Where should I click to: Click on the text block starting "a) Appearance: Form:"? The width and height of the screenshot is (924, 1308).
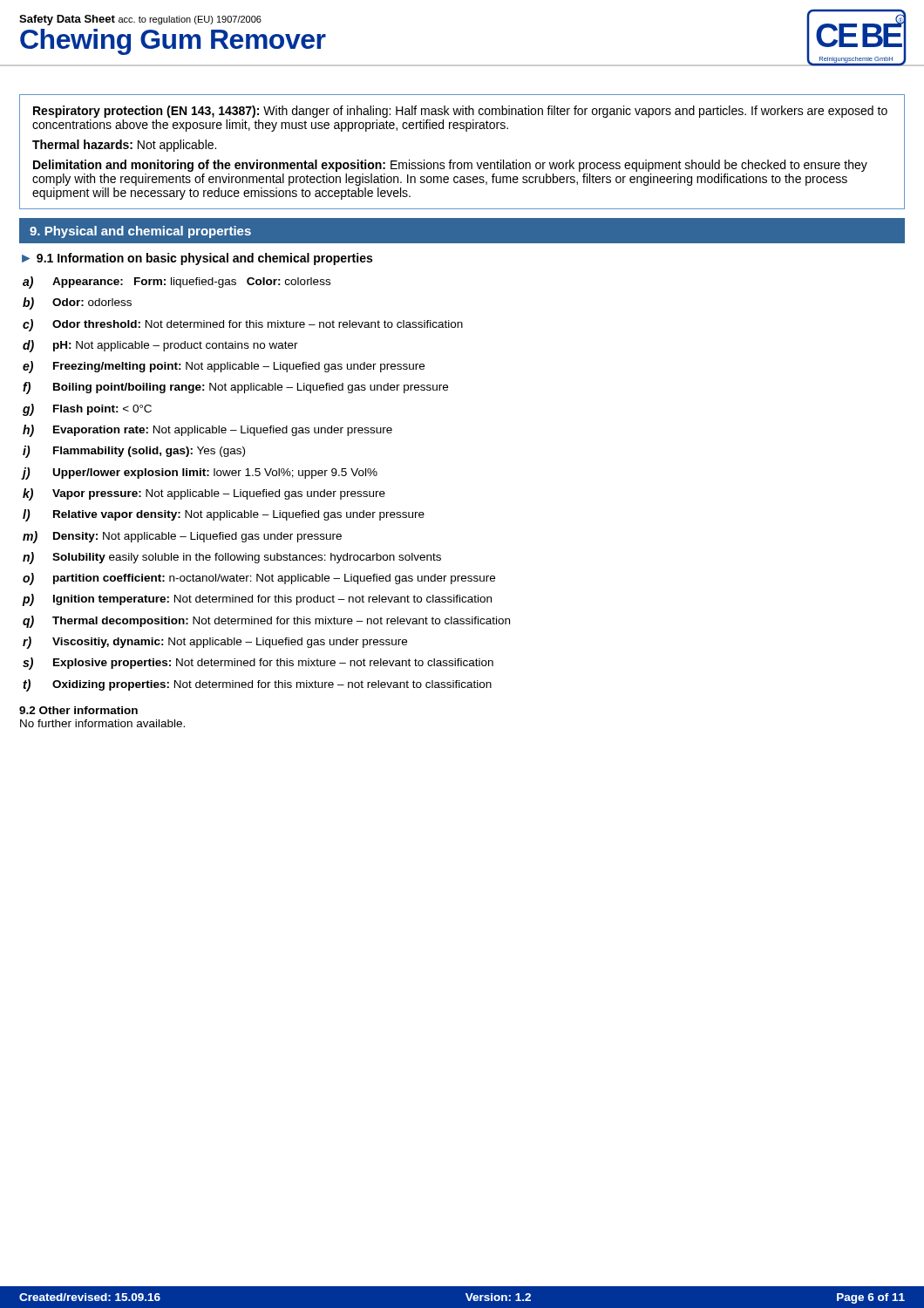(177, 283)
